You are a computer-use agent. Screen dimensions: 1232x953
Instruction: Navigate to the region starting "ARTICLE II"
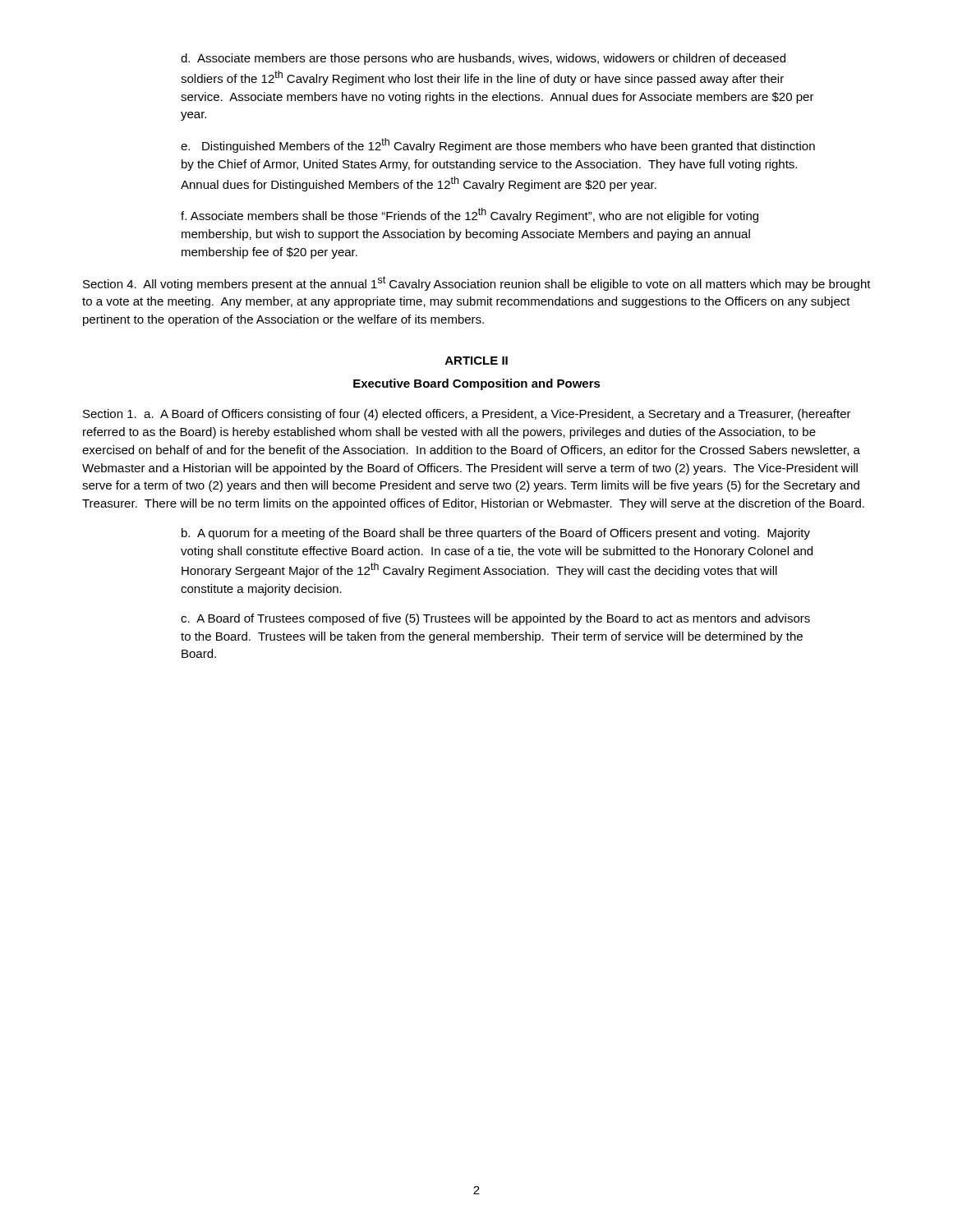point(476,360)
